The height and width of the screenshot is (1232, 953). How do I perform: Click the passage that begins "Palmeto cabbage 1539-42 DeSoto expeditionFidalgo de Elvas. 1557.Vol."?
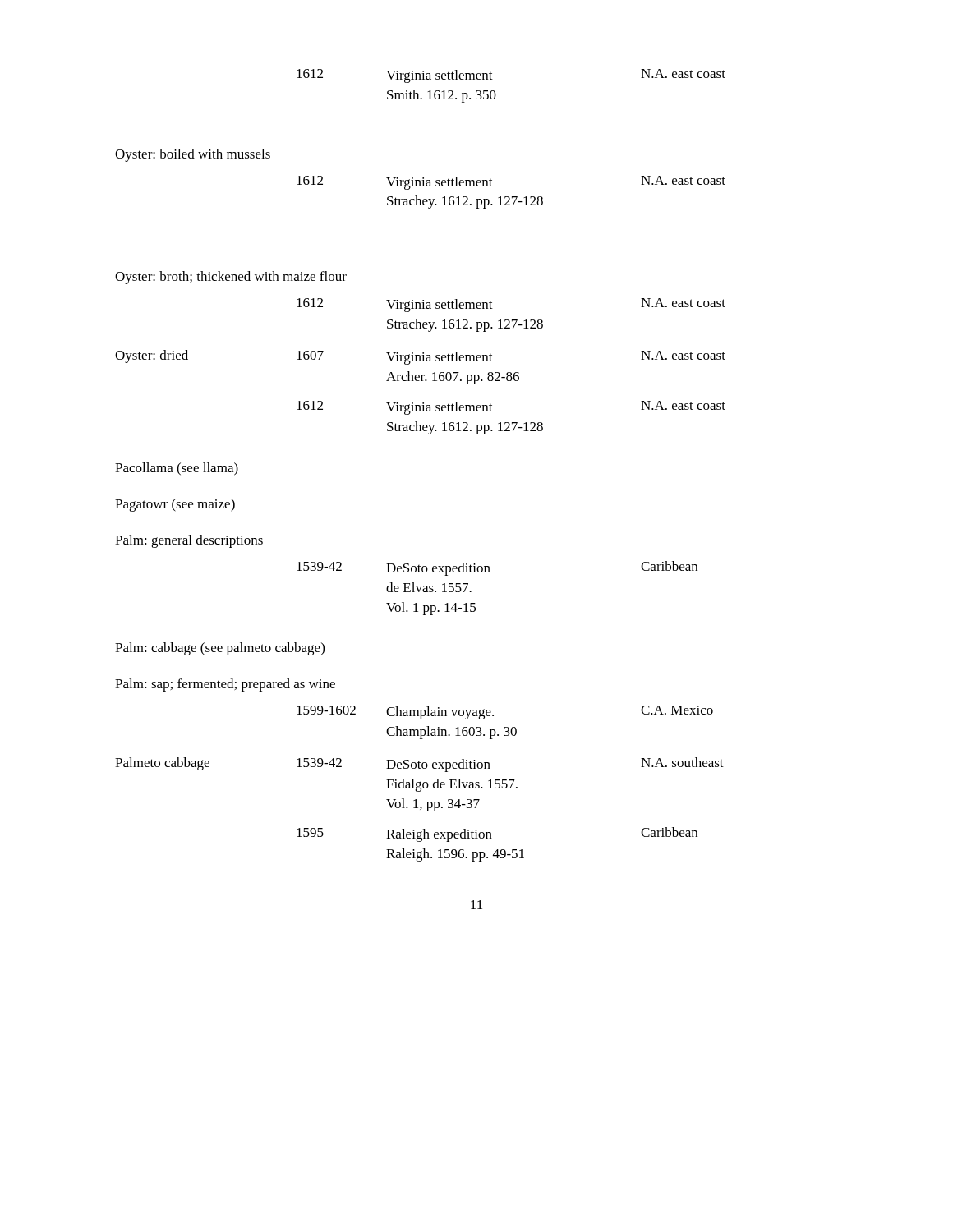coord(452,784)
